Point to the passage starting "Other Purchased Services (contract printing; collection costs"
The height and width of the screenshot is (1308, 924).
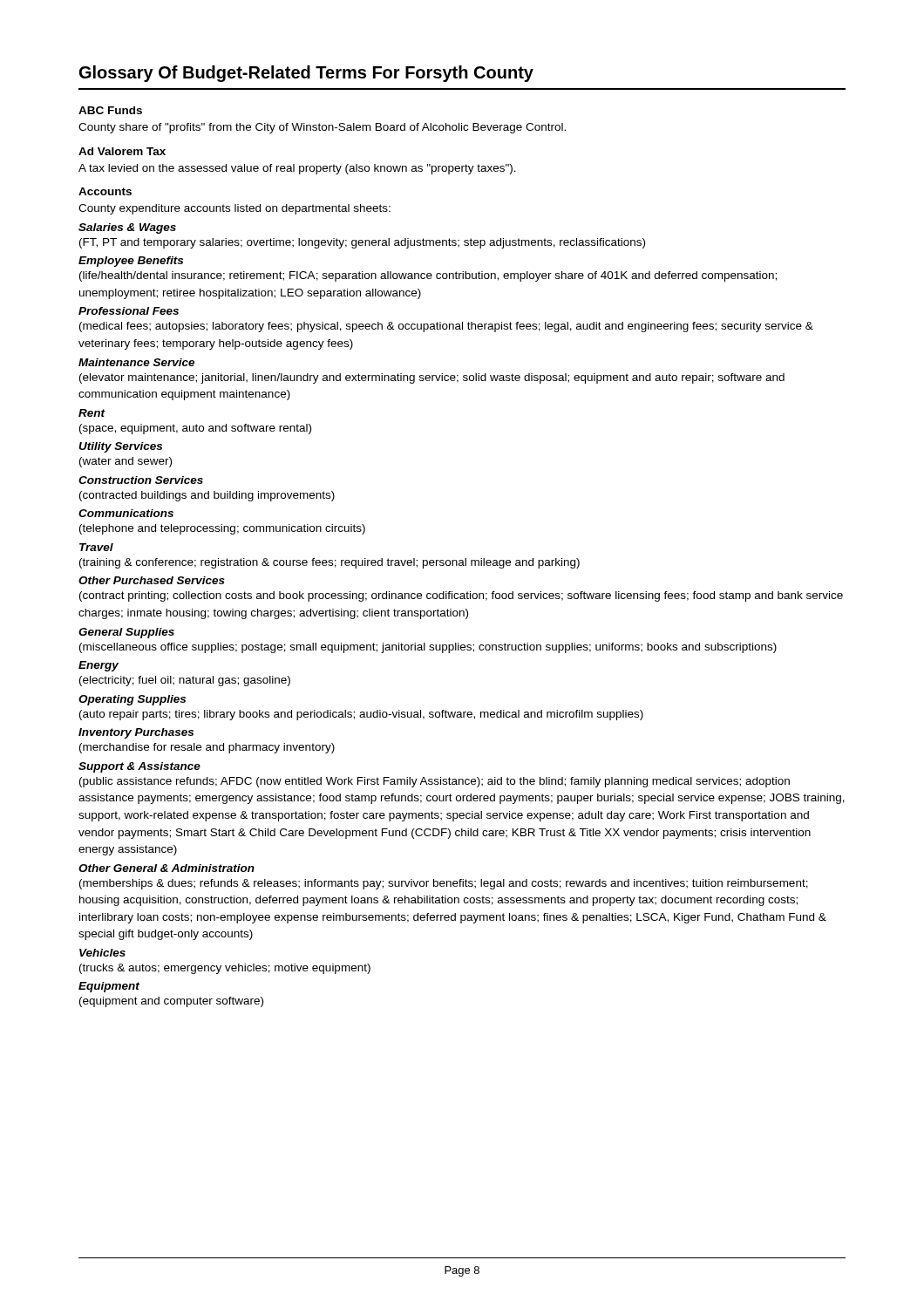coord(462,598)
